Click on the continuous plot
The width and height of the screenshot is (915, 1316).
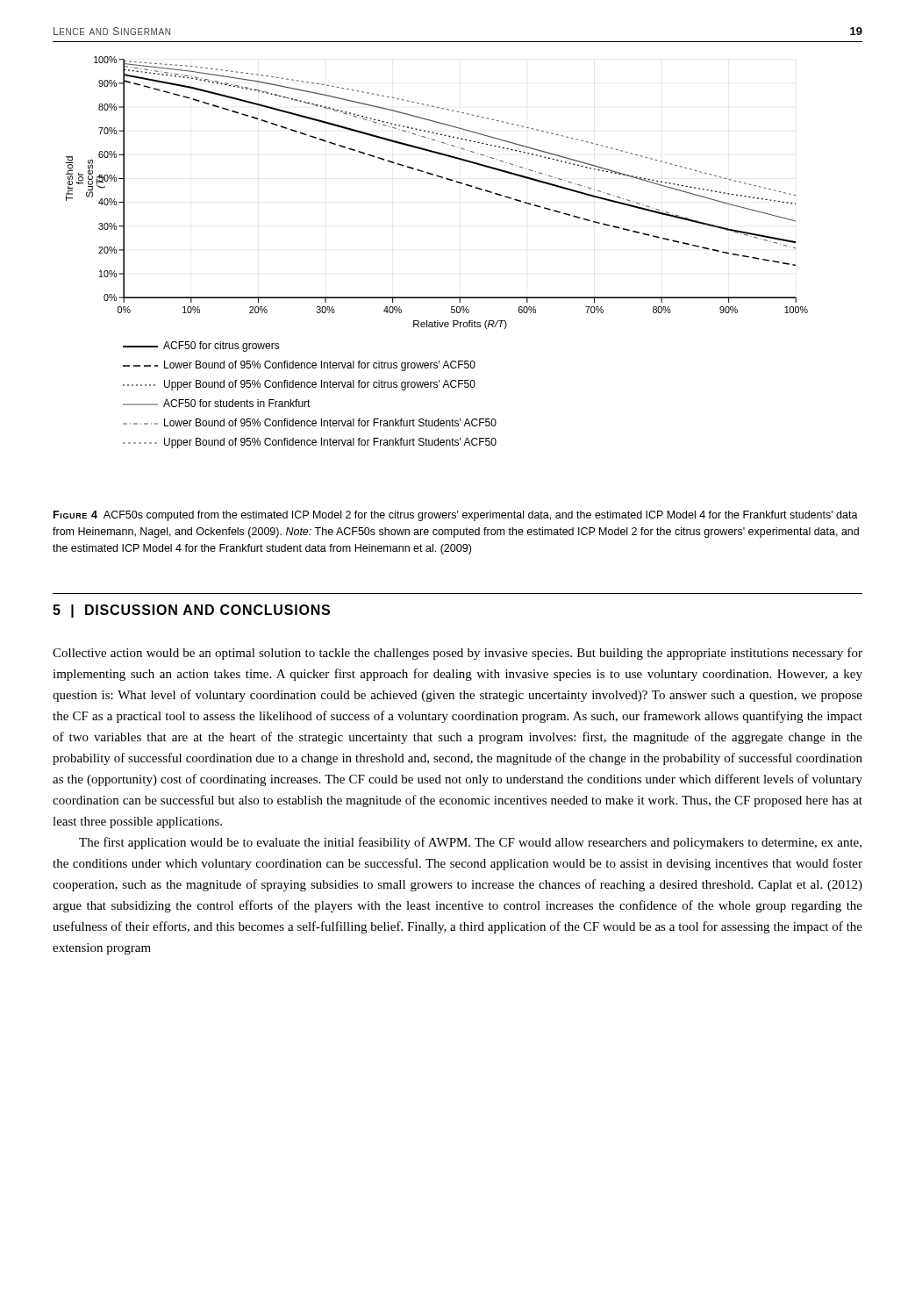pyautogui.click(x=458, y=251)
